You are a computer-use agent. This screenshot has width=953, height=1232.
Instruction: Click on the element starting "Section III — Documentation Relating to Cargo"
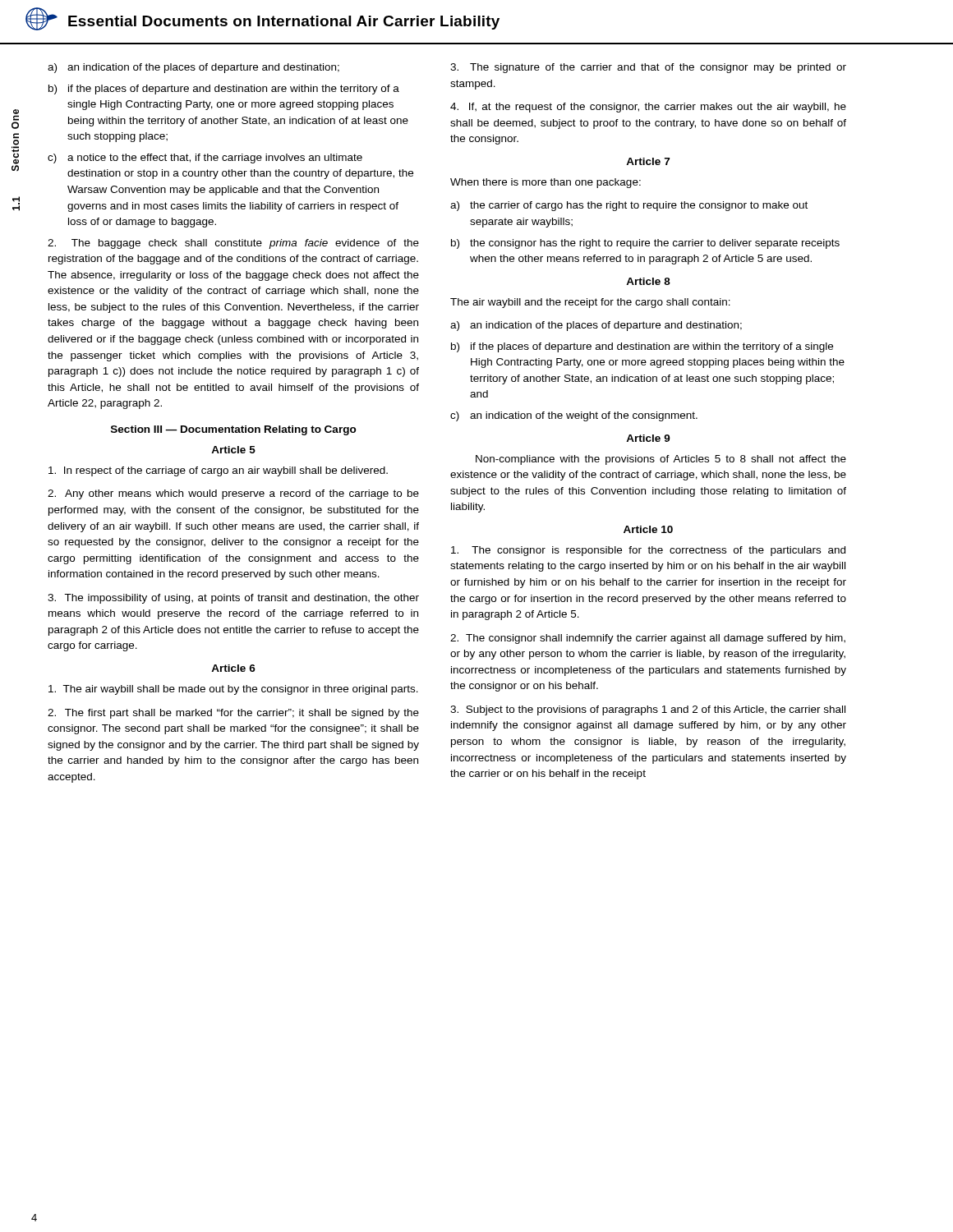[233, 429]
